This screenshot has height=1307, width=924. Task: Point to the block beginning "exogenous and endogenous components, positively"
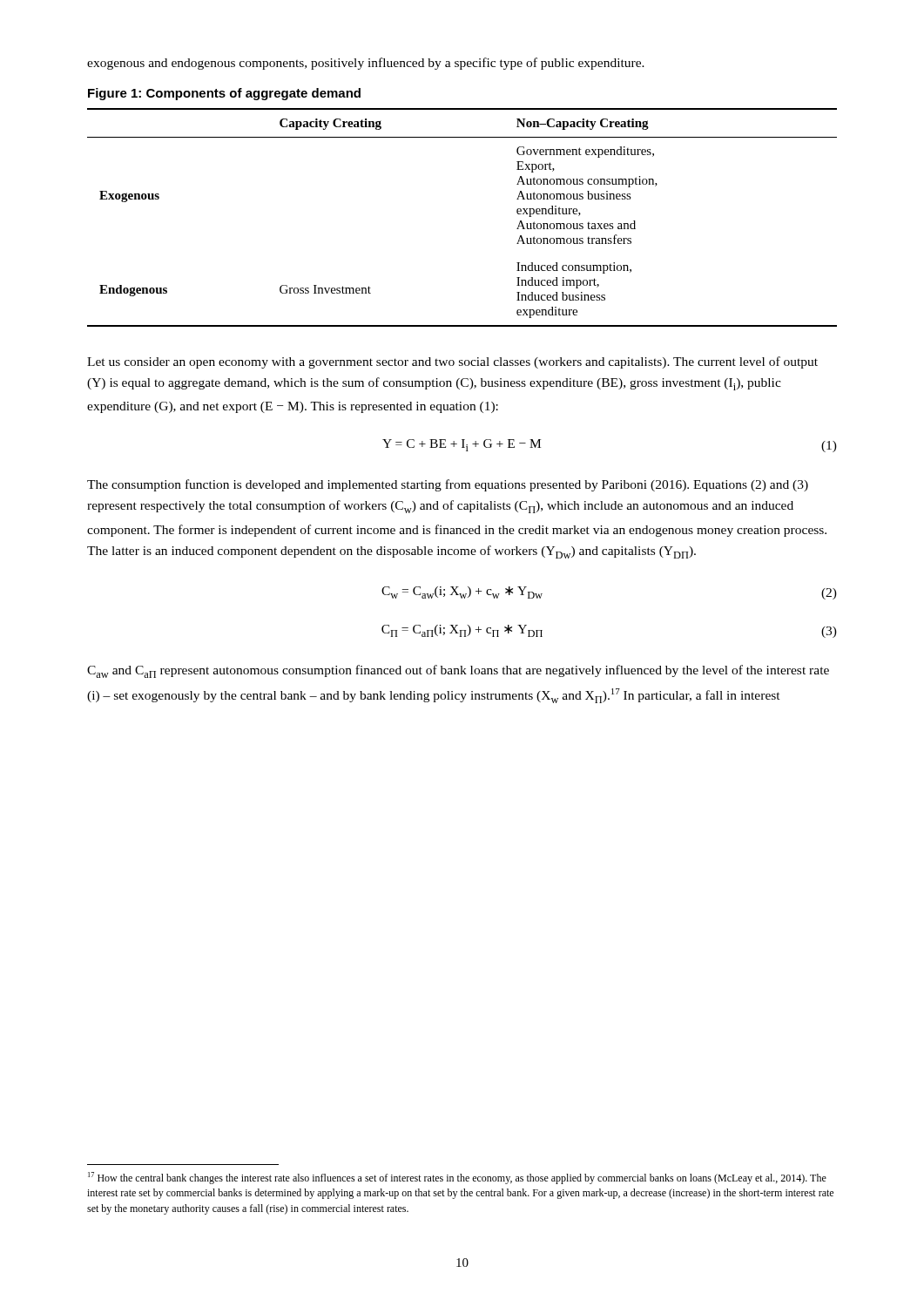pyautogui.click(x=462, y=63)
